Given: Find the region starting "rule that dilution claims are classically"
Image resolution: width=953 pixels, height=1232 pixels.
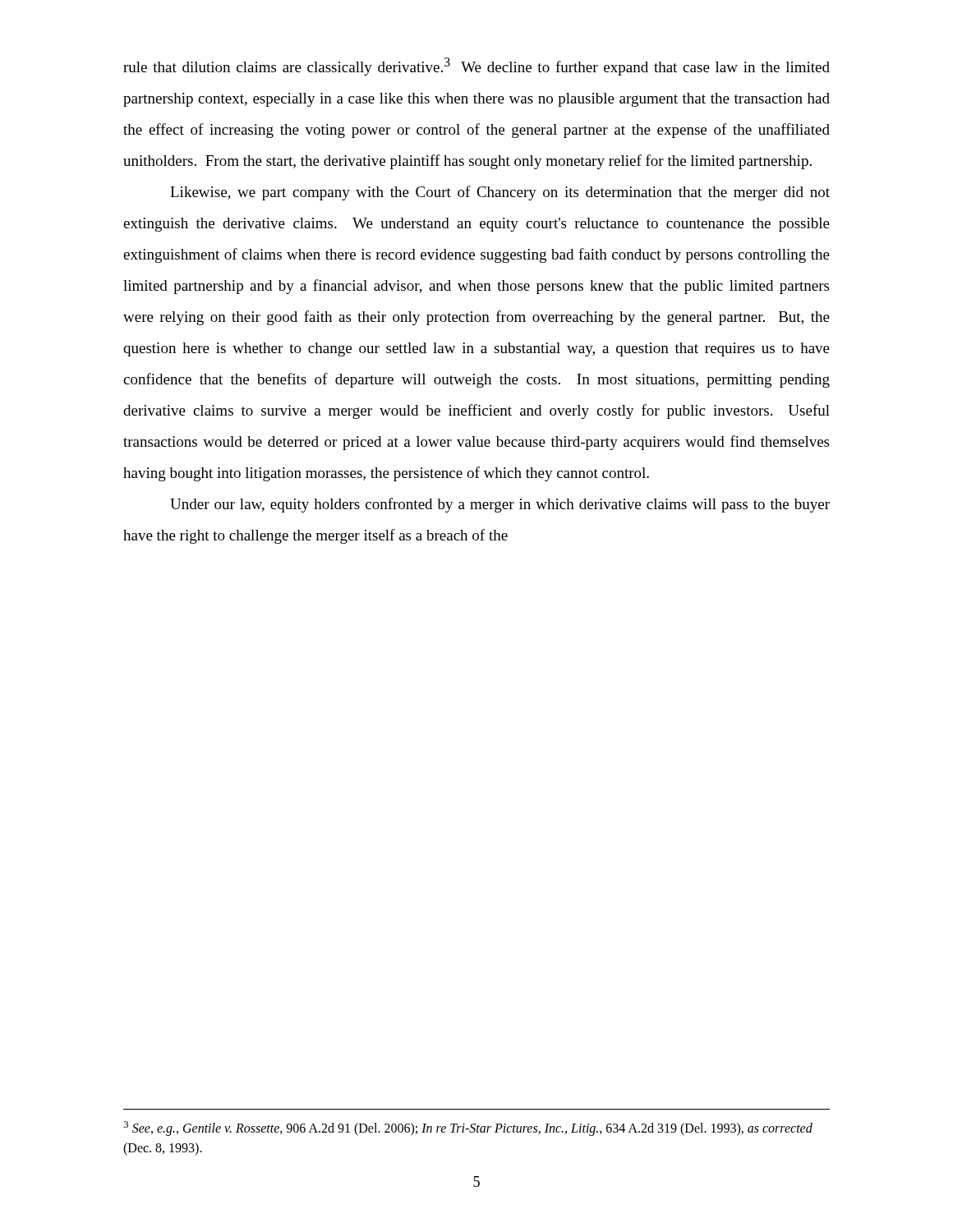Looking at the screenshot, I should coord(476,112).
